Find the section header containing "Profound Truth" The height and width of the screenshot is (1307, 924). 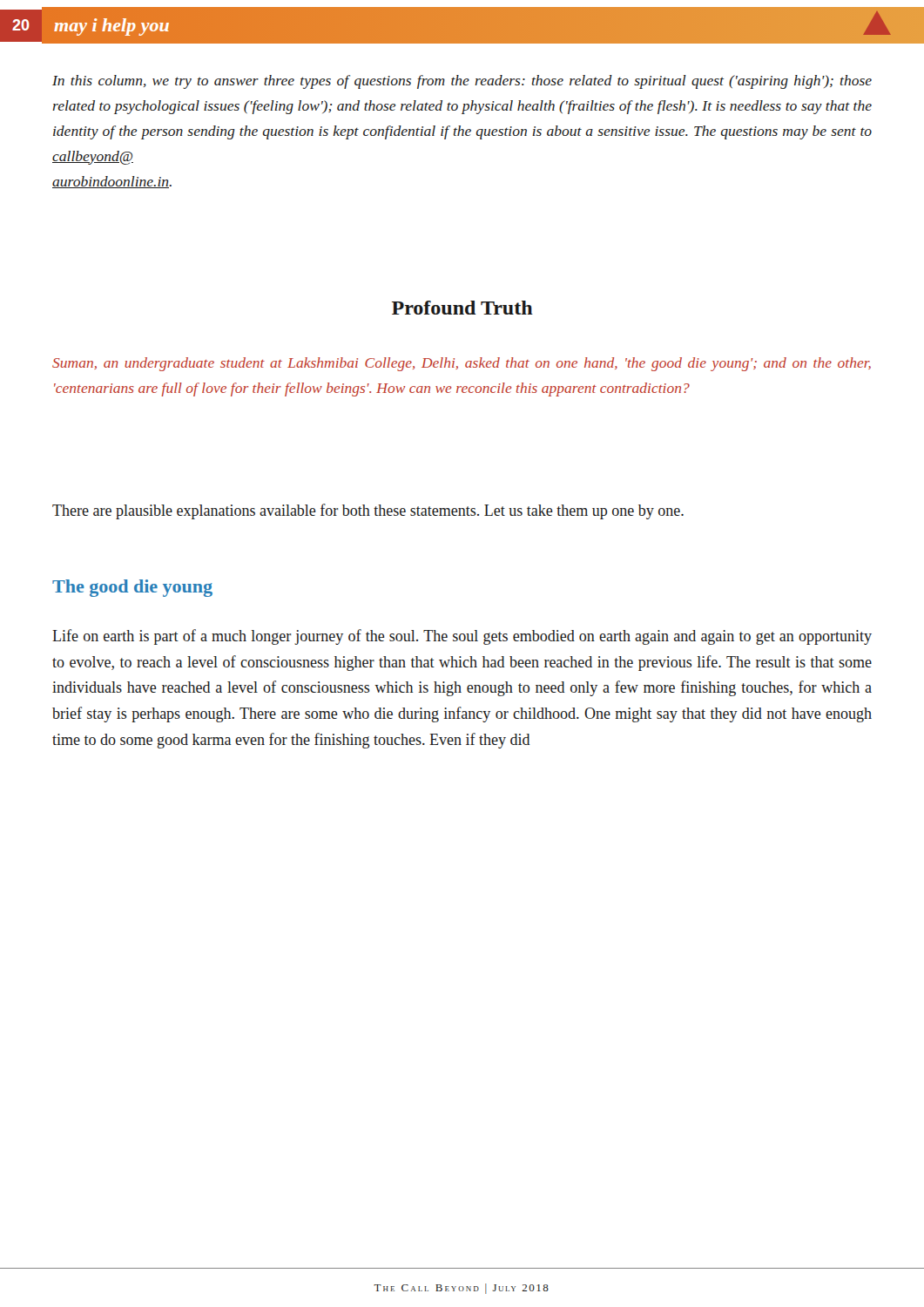462,308
